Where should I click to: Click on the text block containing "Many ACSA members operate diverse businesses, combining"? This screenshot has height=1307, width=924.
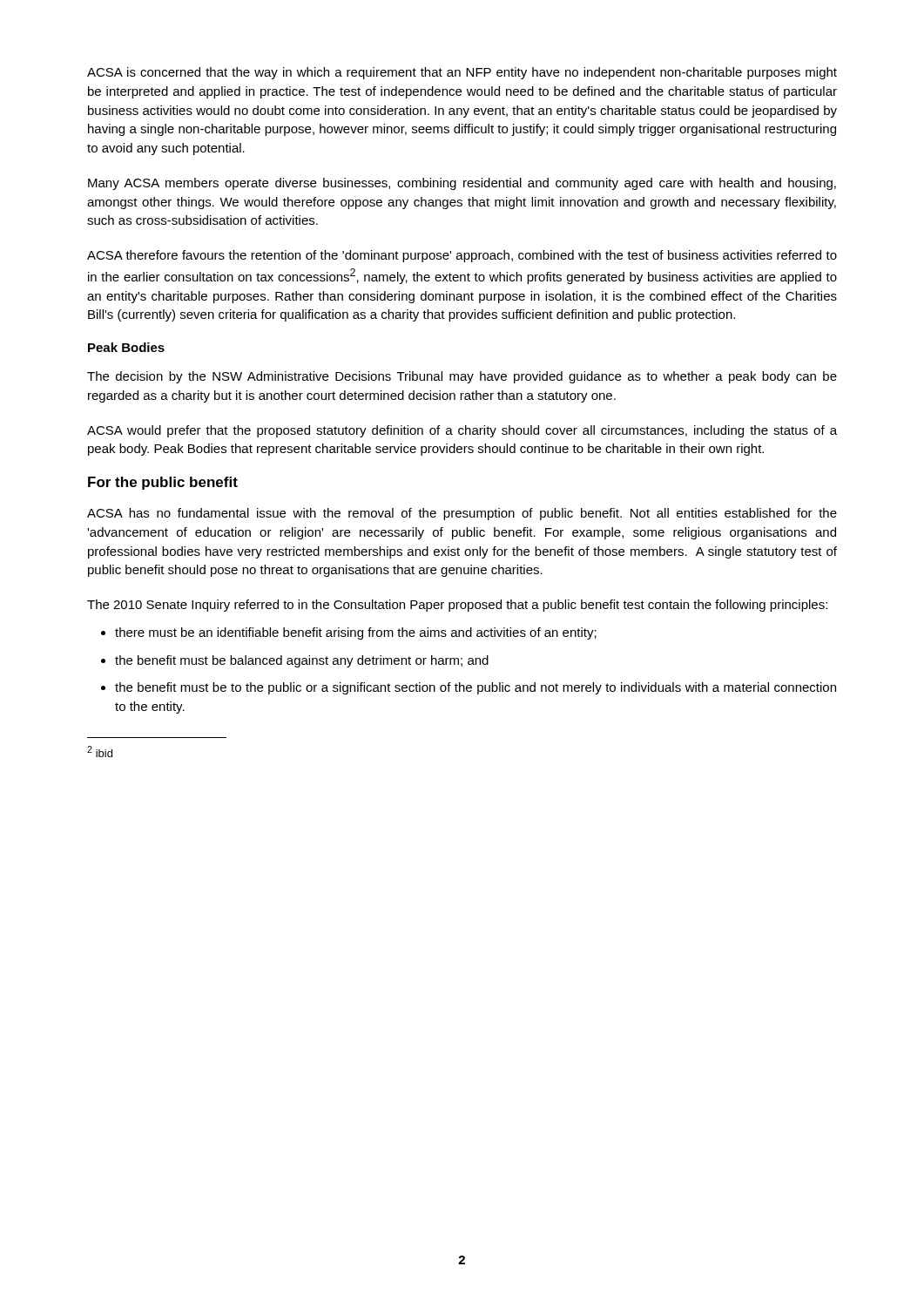(462, 201)
